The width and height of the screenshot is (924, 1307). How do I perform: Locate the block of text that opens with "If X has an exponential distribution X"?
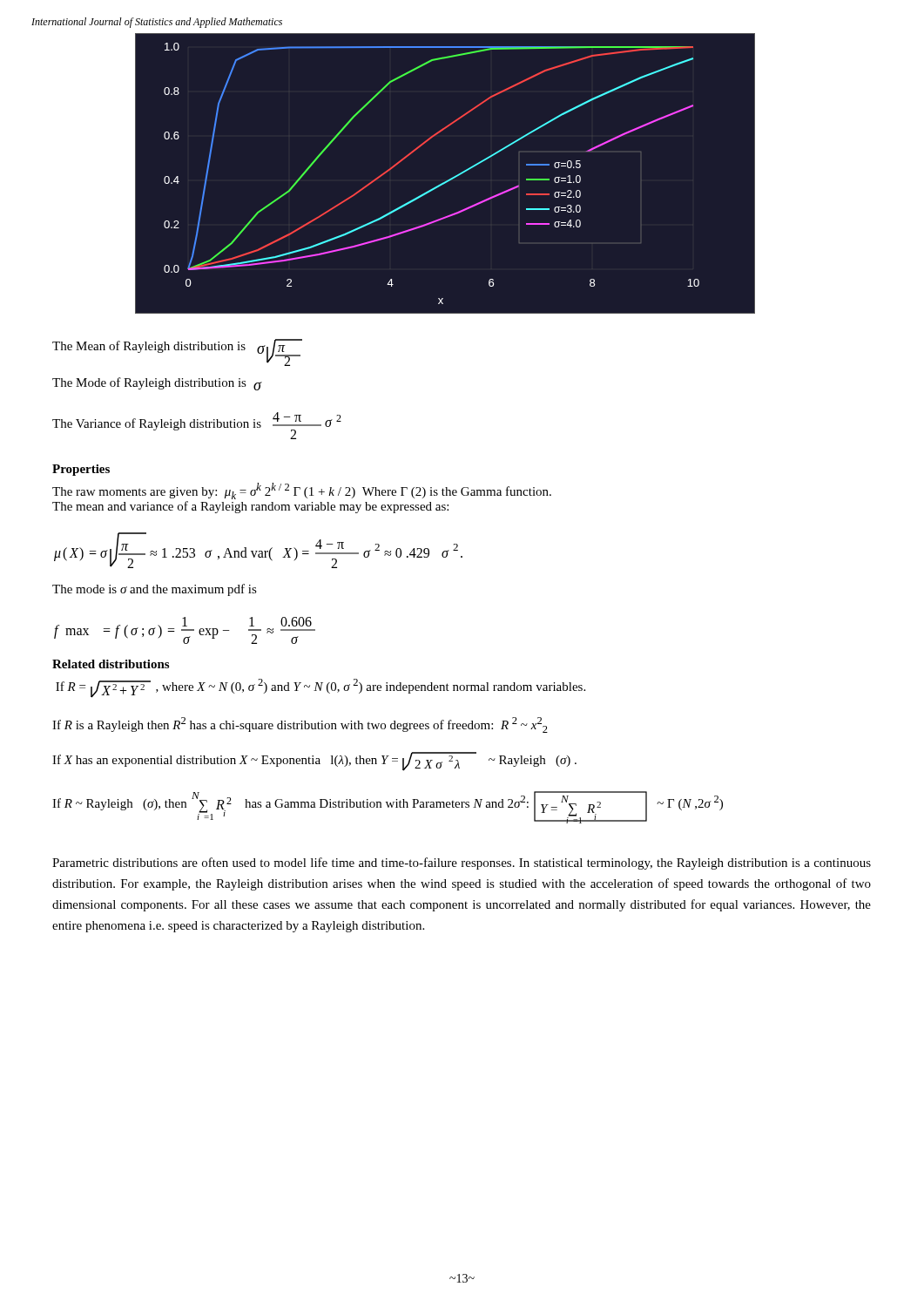point(315,762)
